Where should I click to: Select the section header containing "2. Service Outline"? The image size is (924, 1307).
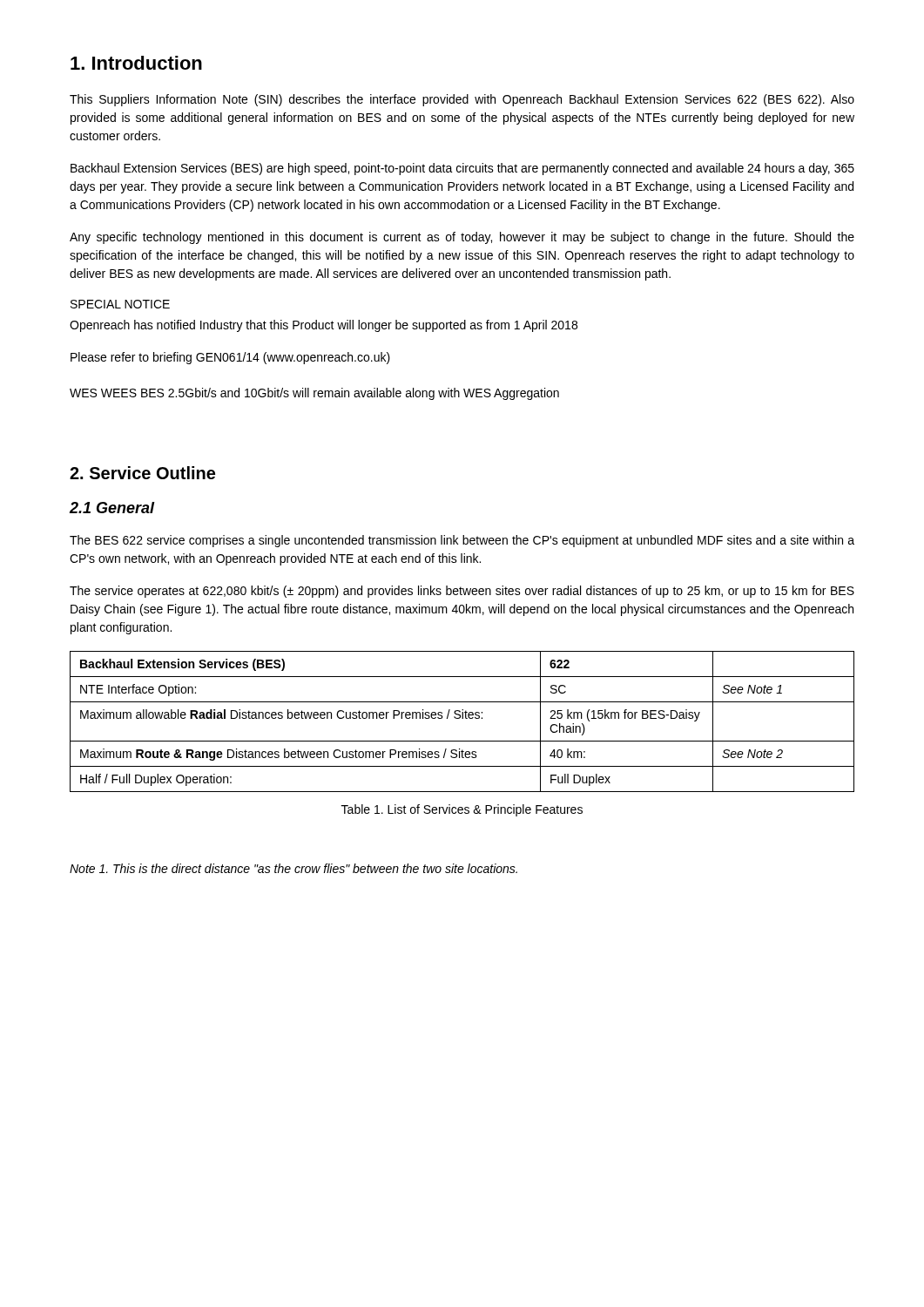tap(142, 473)
